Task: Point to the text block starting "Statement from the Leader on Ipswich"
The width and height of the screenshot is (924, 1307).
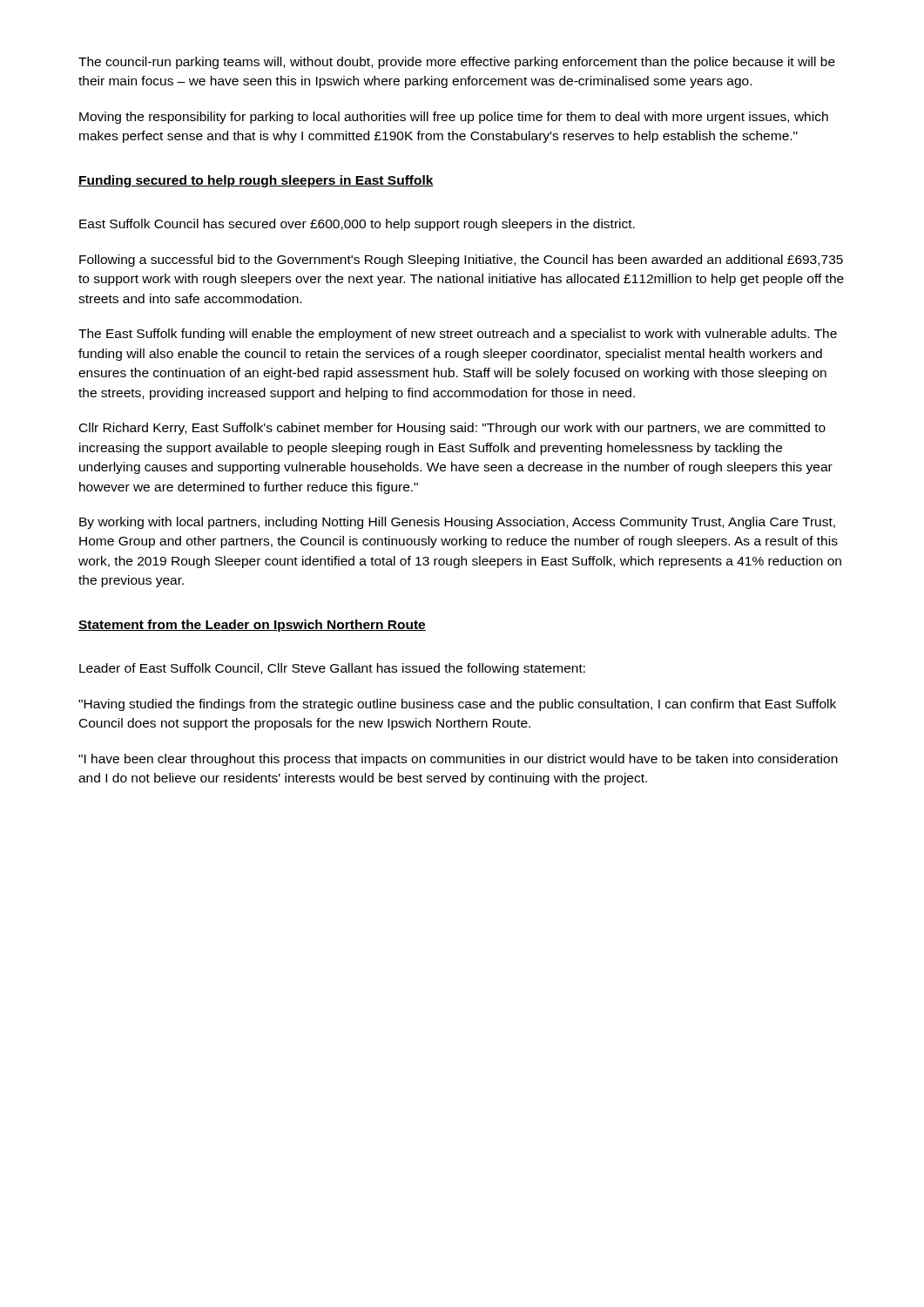Action: [252, 625]
